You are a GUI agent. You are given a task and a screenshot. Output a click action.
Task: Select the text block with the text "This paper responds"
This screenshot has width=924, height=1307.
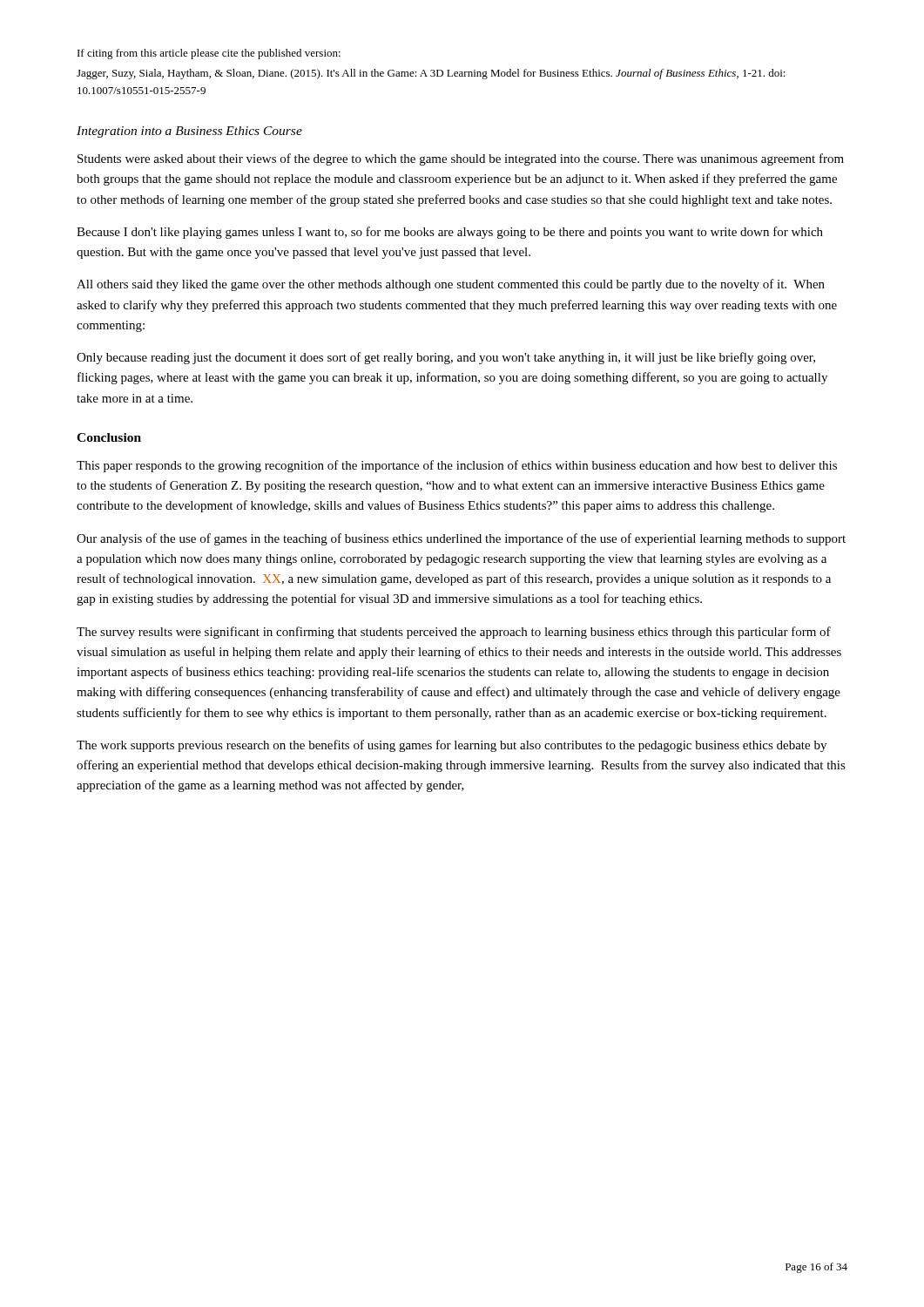tap(457, 485)
